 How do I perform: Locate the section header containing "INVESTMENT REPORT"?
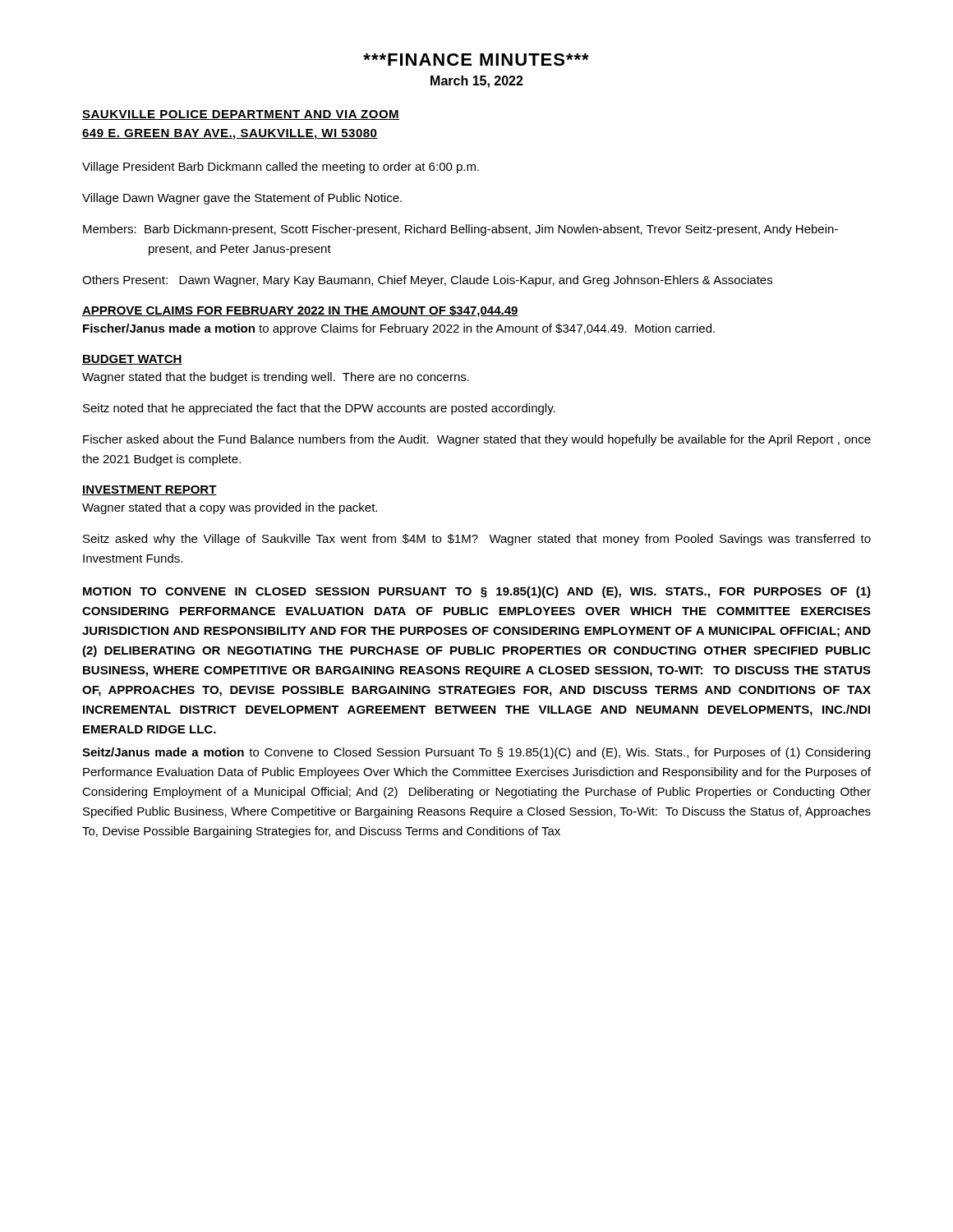149,489
